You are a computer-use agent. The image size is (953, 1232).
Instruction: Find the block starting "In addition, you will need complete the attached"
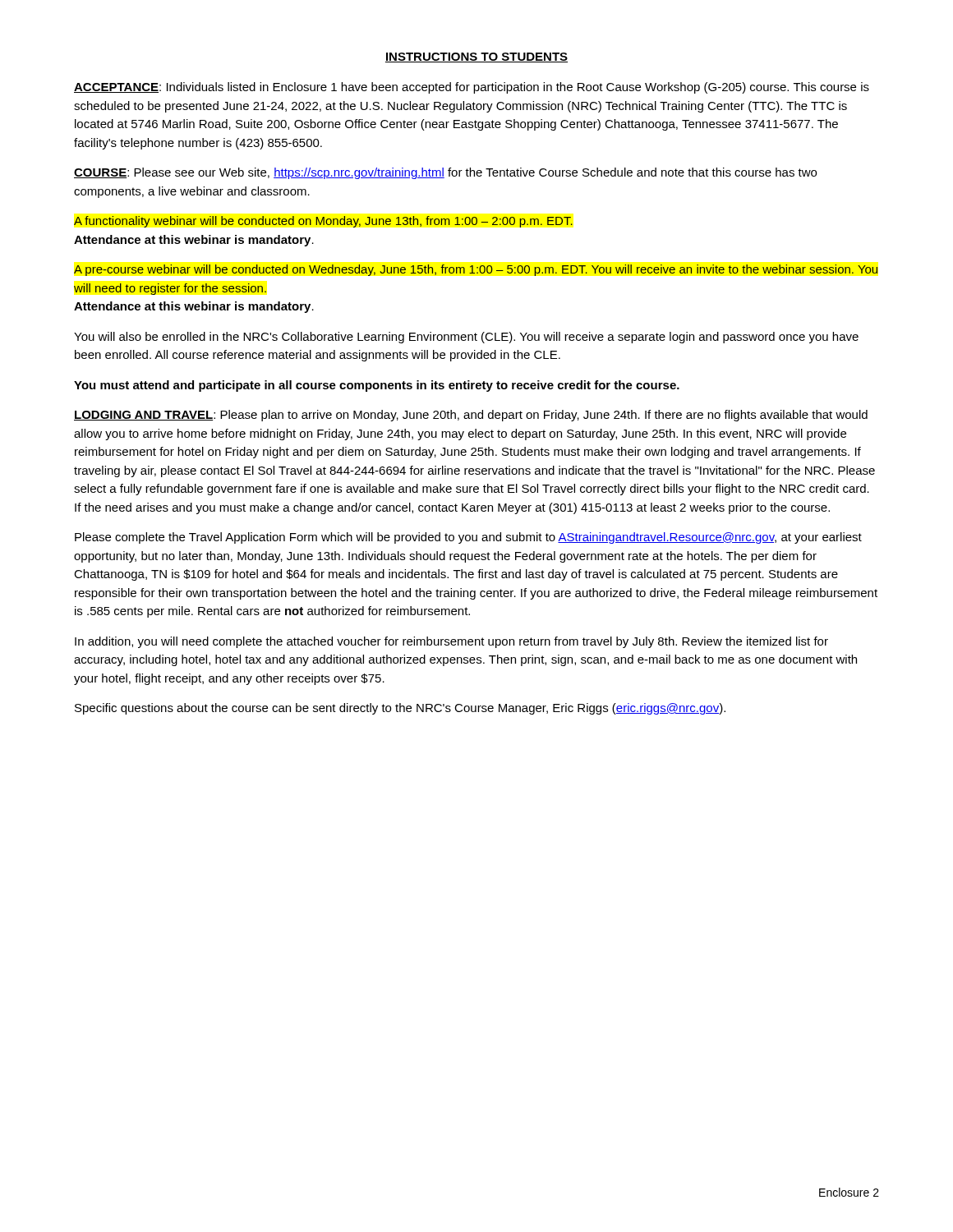click(466, 659)
